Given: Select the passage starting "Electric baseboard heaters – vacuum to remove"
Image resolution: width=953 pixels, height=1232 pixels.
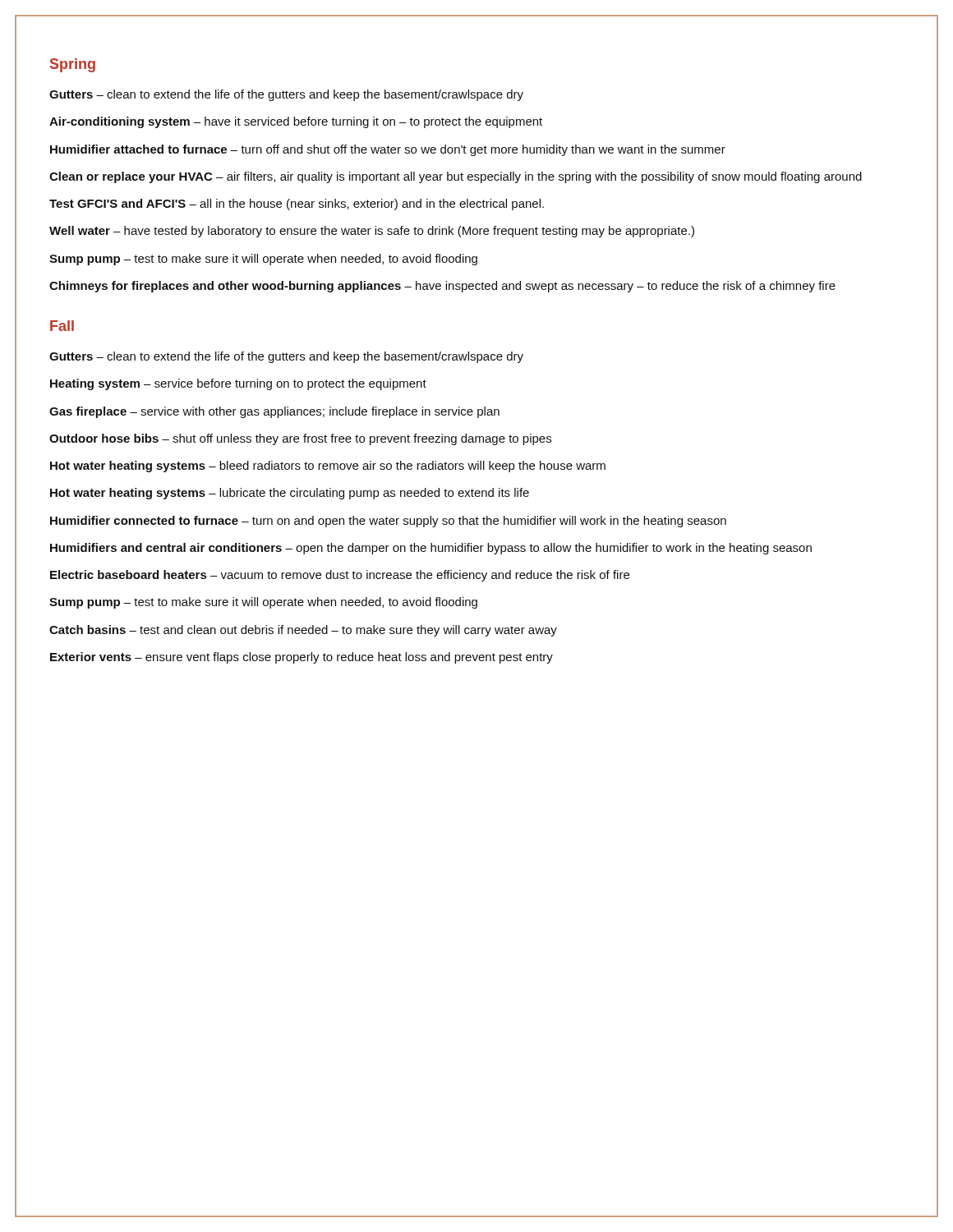Looking at the screenshot, I should [340, 575].
